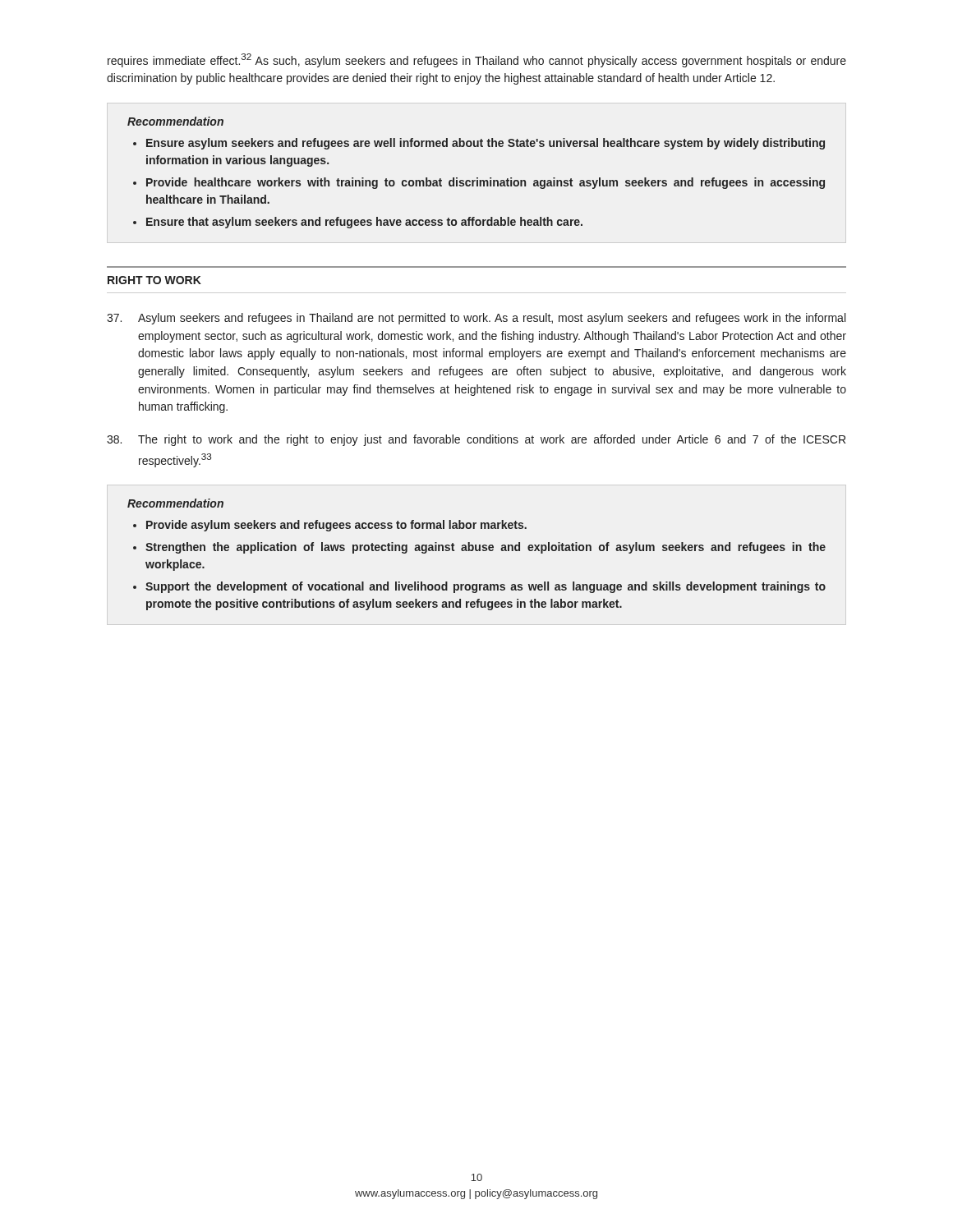Image resolution: width=953 pixels, height=1232 pixels.
Task: Select the table that reads "Recommendation Ensure asylum"
Action: point(476,173)
